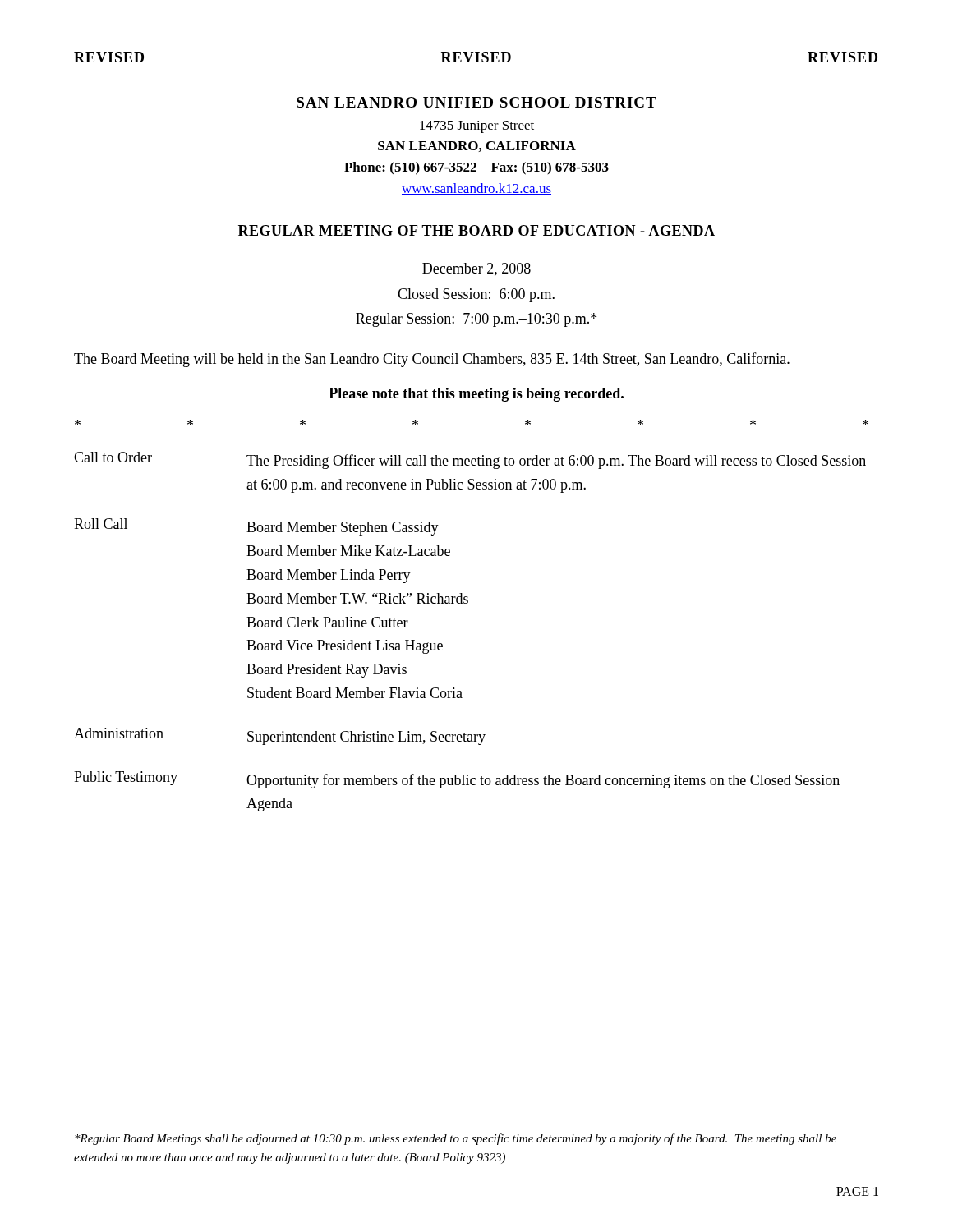Select the passage starting "Please note that this meeting is being"
953x1232 pixels.
476,393
